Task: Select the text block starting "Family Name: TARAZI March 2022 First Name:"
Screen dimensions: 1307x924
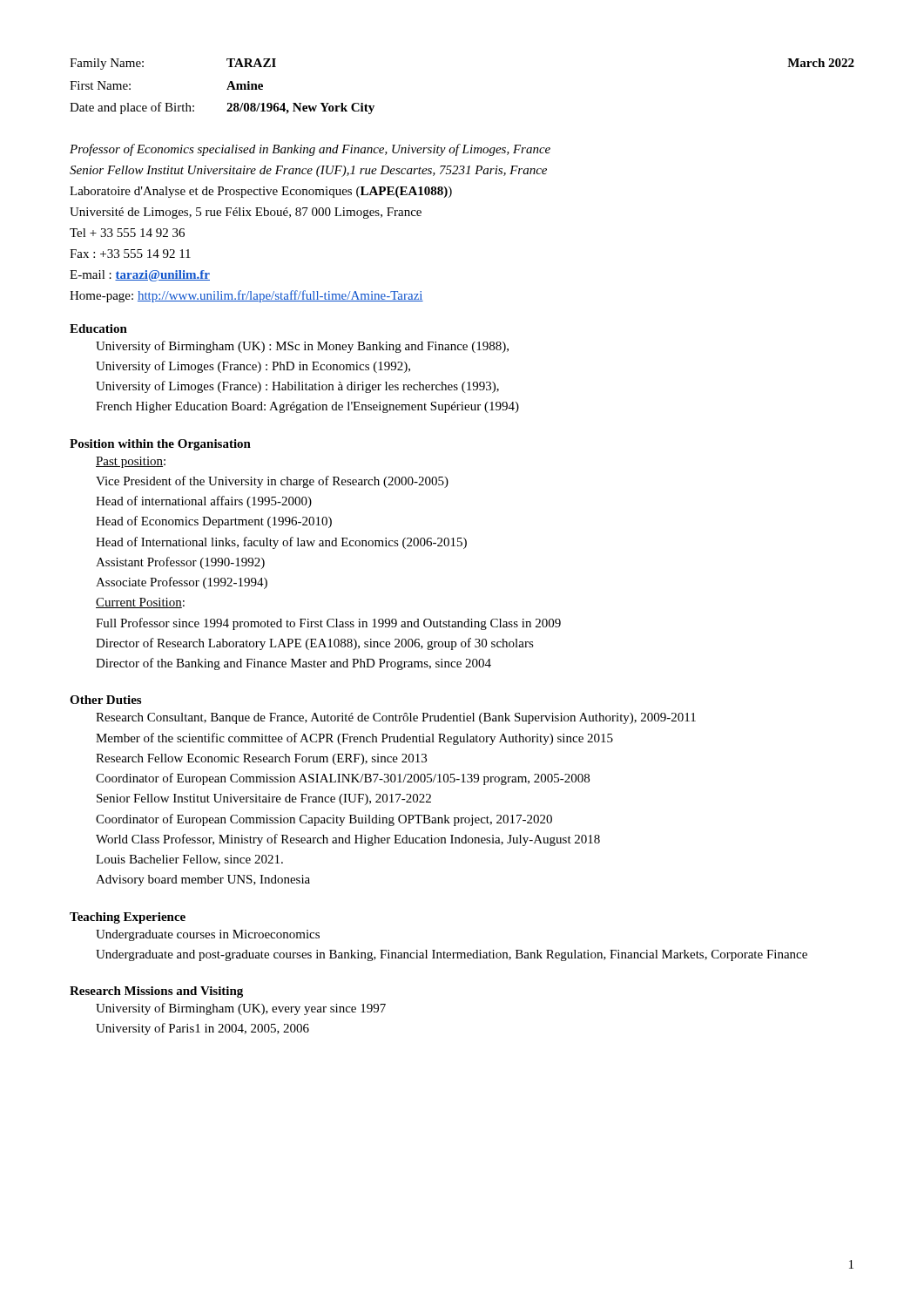Action: coord(99,64)
